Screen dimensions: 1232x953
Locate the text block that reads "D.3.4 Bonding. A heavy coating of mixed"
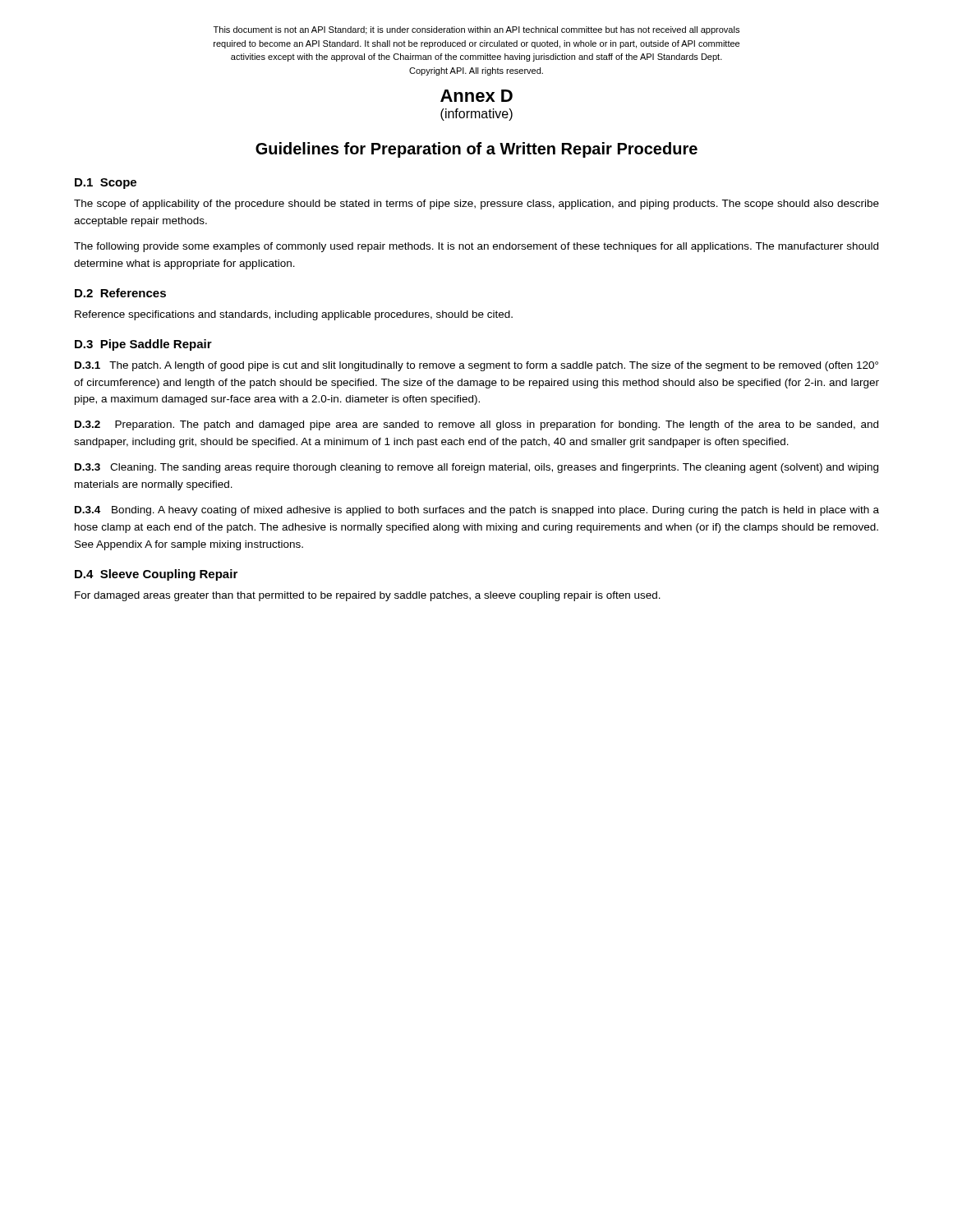click(476, 527)
